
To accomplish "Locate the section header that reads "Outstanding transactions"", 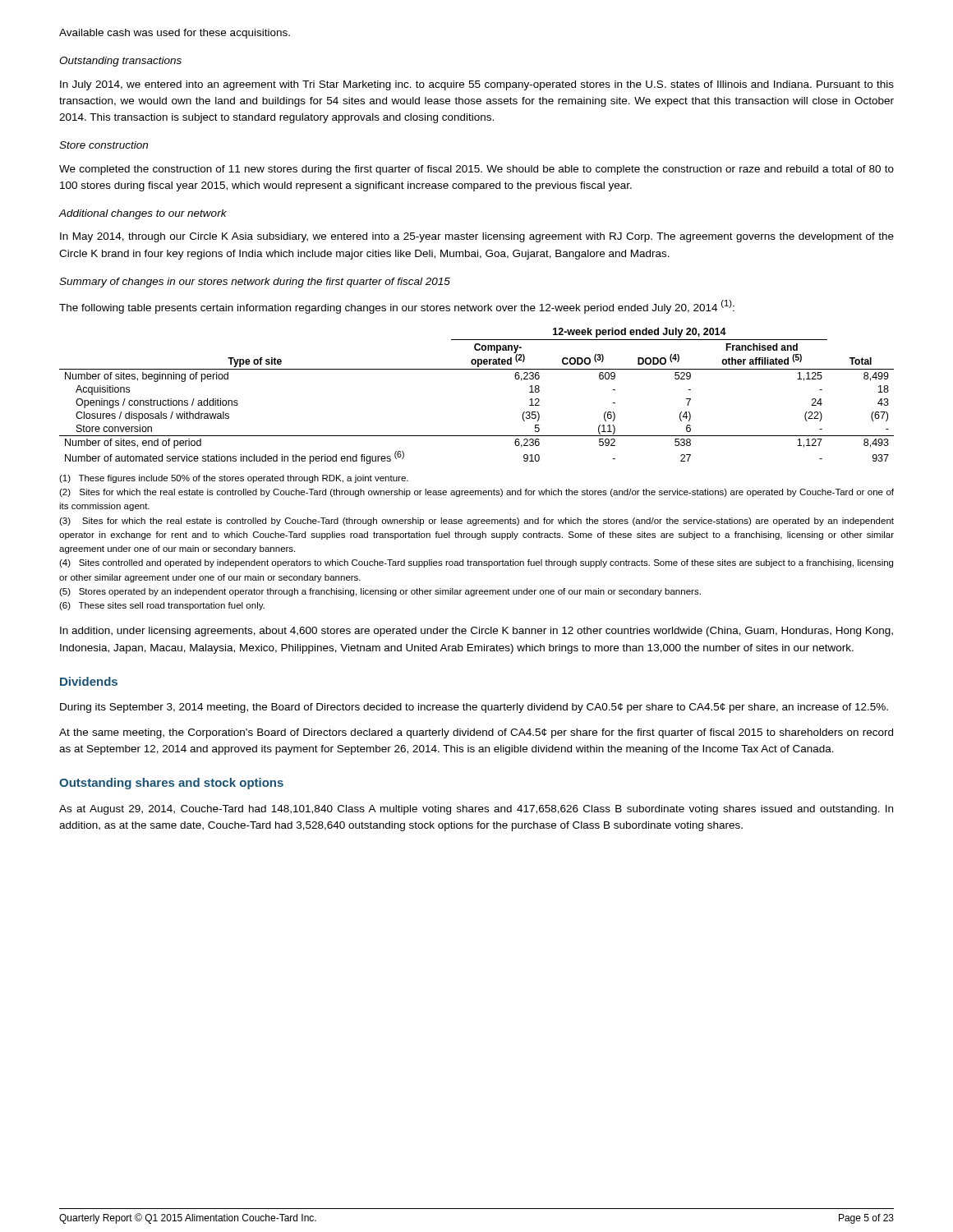I will 120,62.
